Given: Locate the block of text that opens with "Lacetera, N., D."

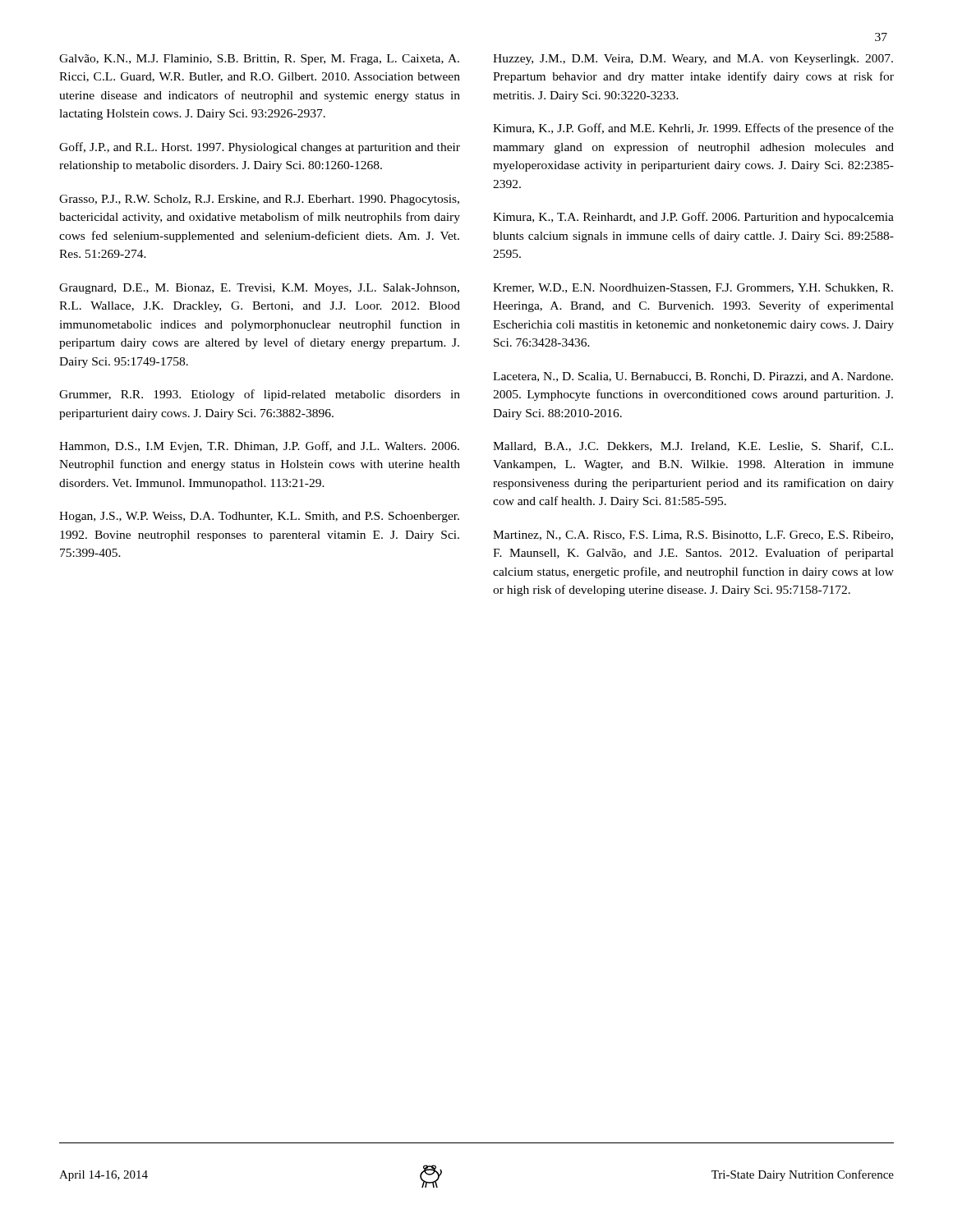Looking at the screenshot, I should (693, 394).
